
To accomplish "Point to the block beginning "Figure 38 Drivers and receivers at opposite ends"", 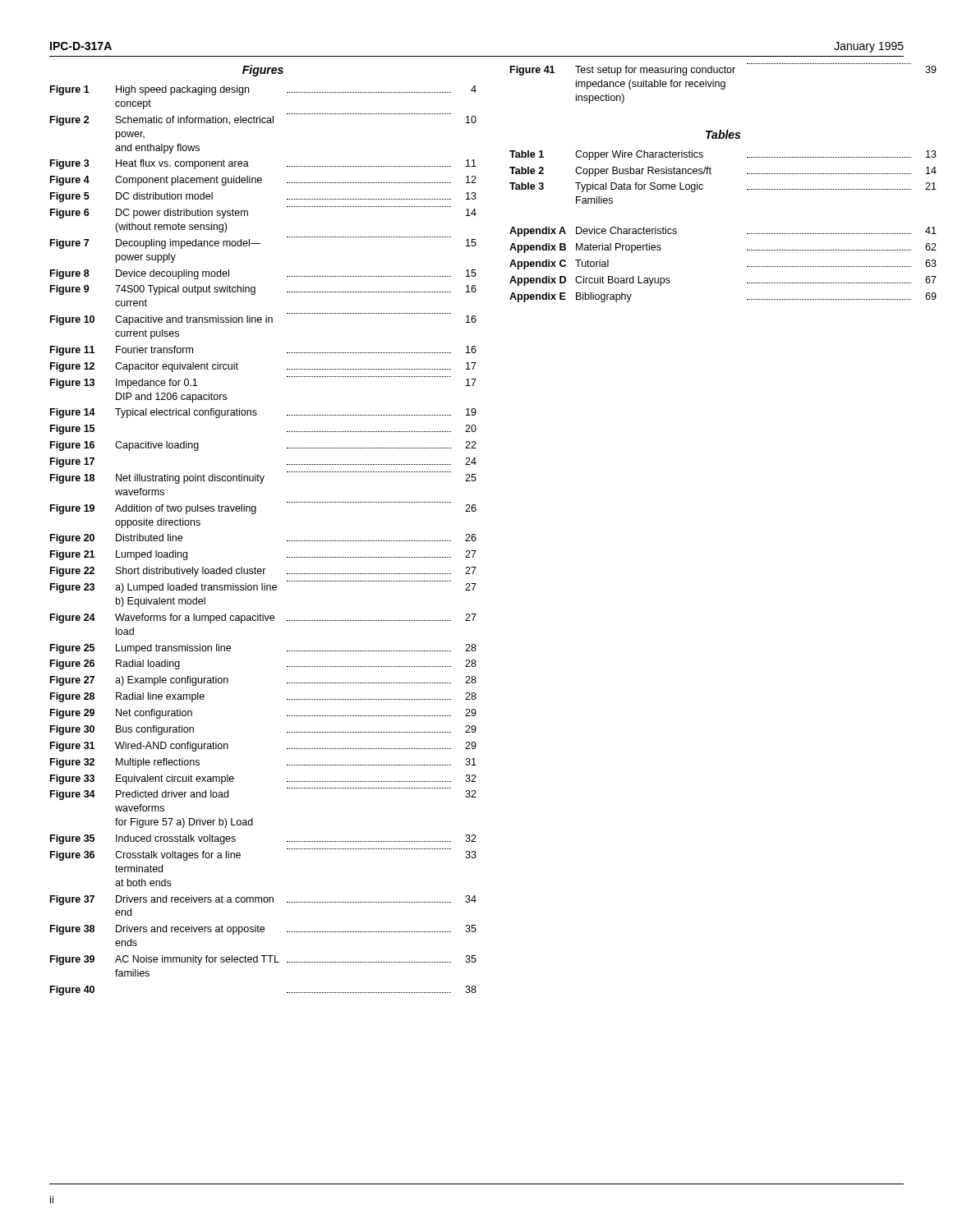I will pos(263,936).
